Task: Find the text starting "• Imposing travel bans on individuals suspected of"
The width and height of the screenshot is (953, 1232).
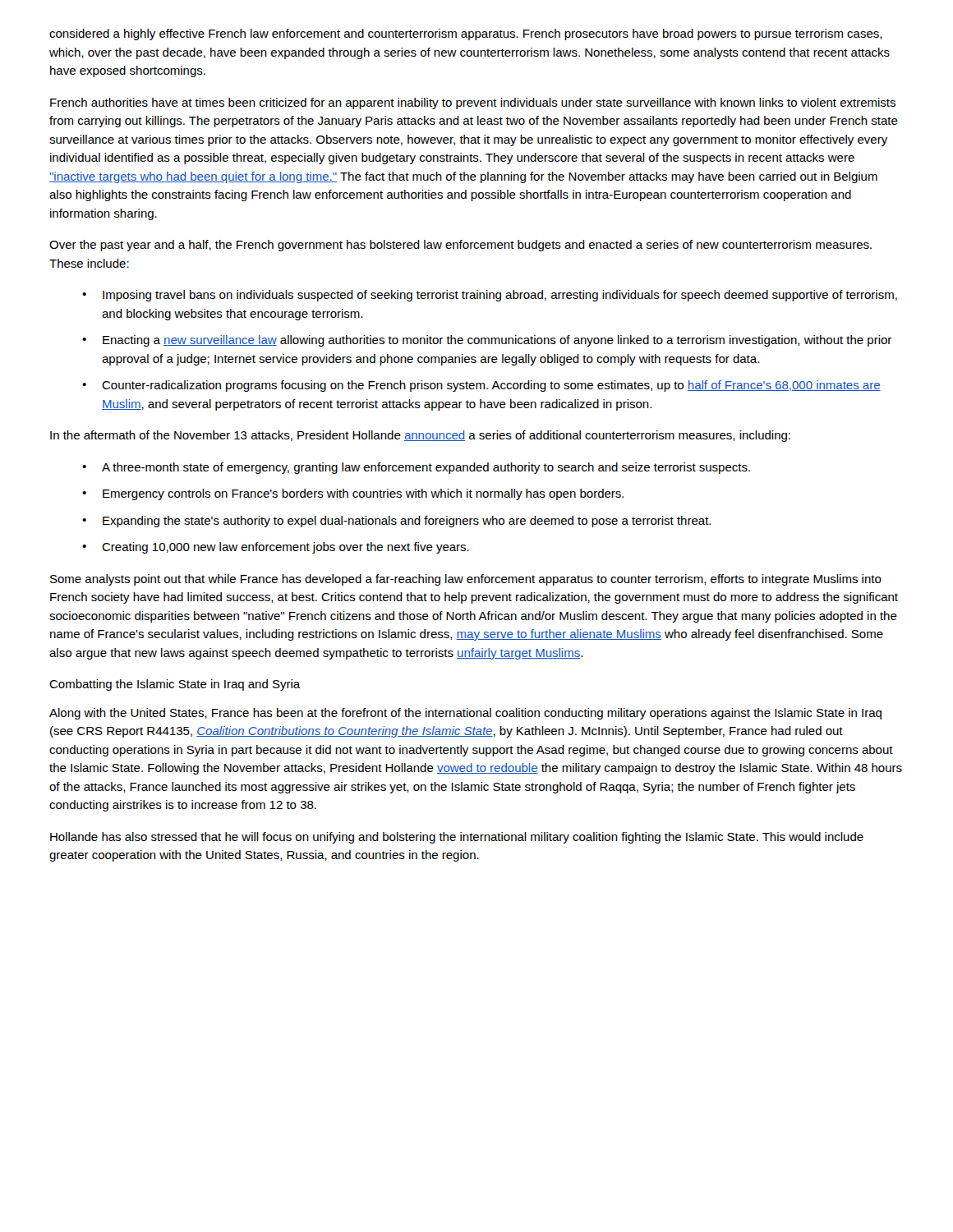Action: (x=493, y=304)
